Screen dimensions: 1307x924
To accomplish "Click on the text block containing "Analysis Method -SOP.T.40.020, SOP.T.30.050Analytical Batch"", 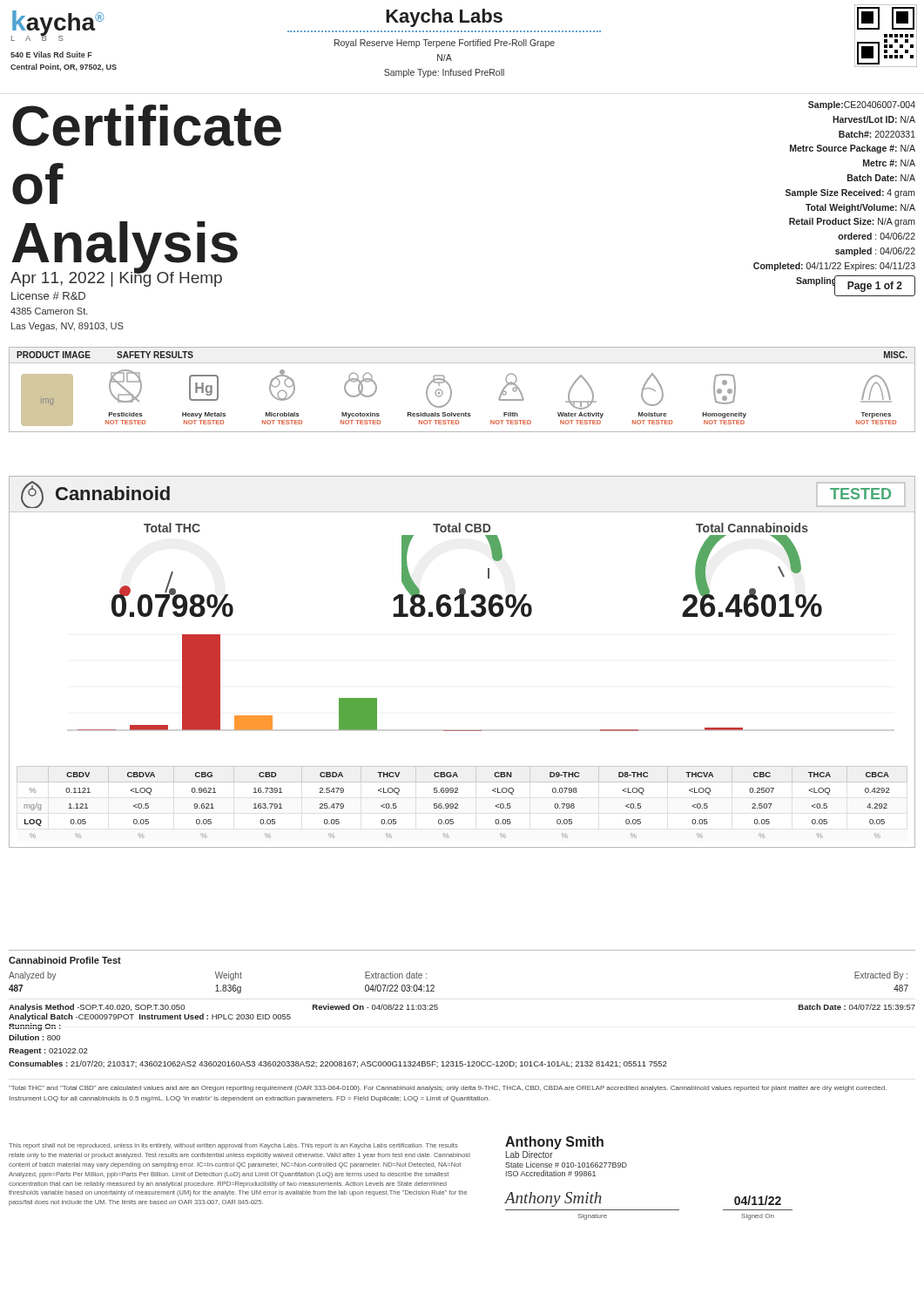I will pyautogui.click(x=91, y=1008).
